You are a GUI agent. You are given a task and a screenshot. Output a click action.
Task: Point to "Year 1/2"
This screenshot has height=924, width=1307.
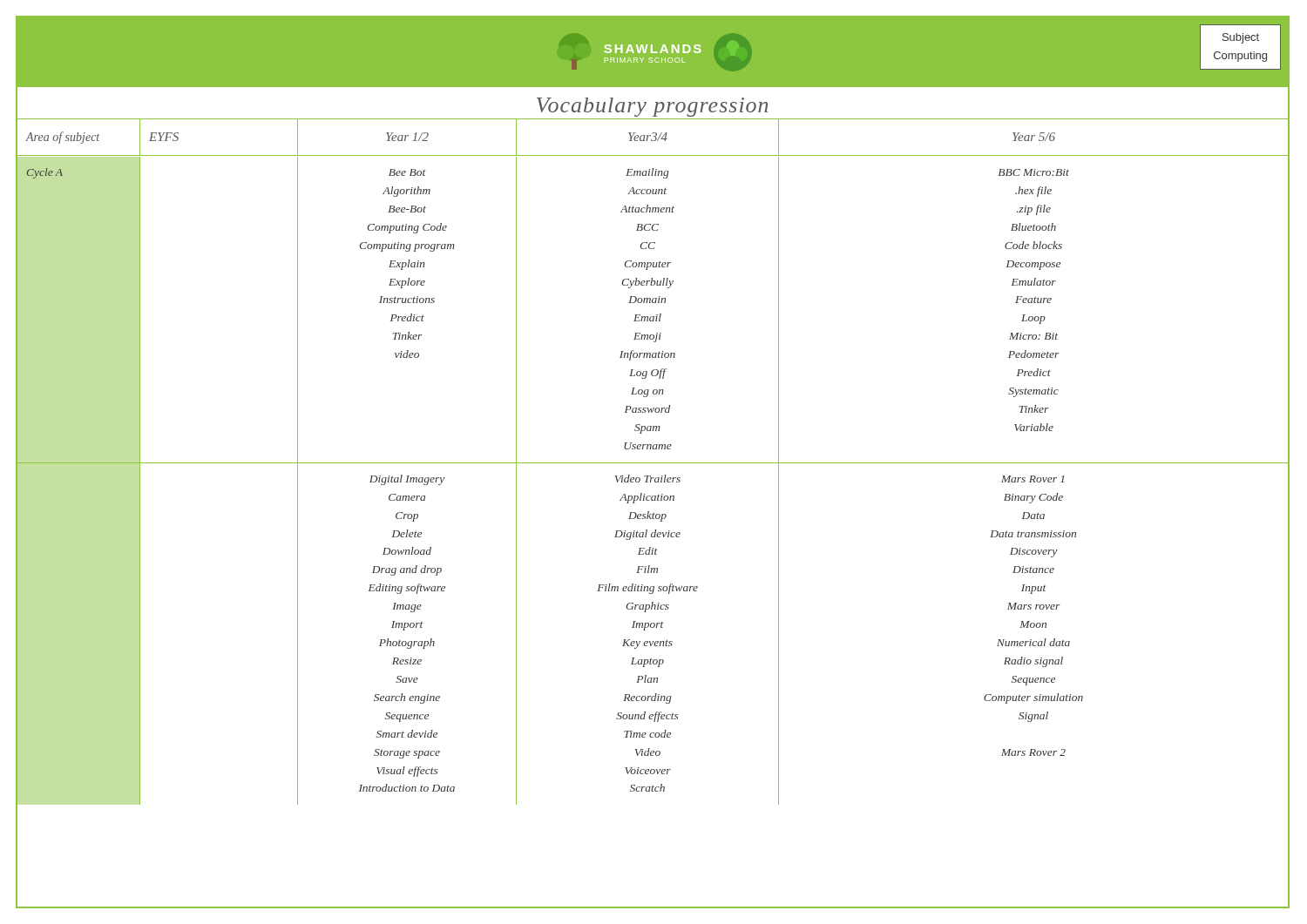(x=407, y=137)
